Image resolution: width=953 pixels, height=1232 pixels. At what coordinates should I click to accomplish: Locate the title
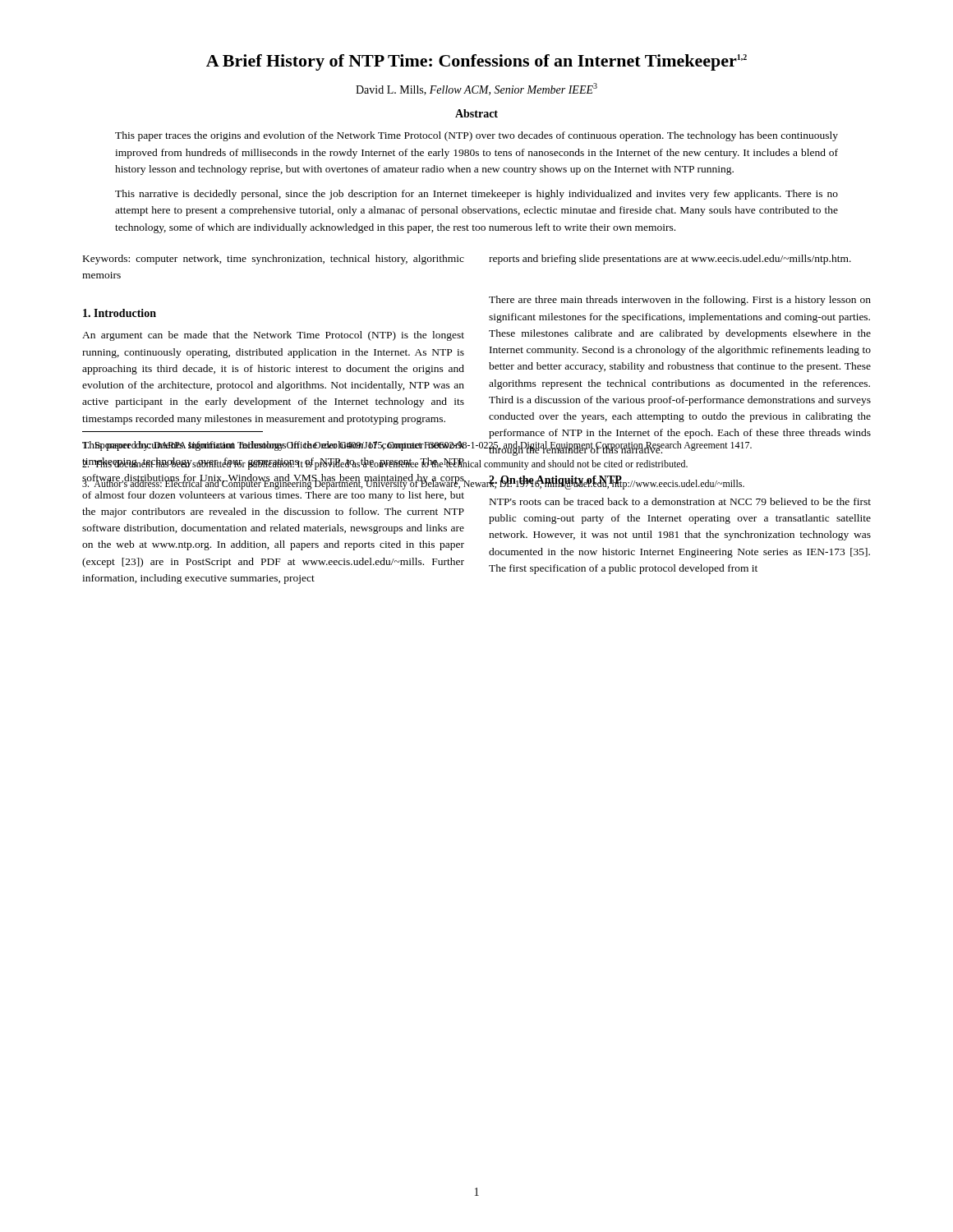476,61
